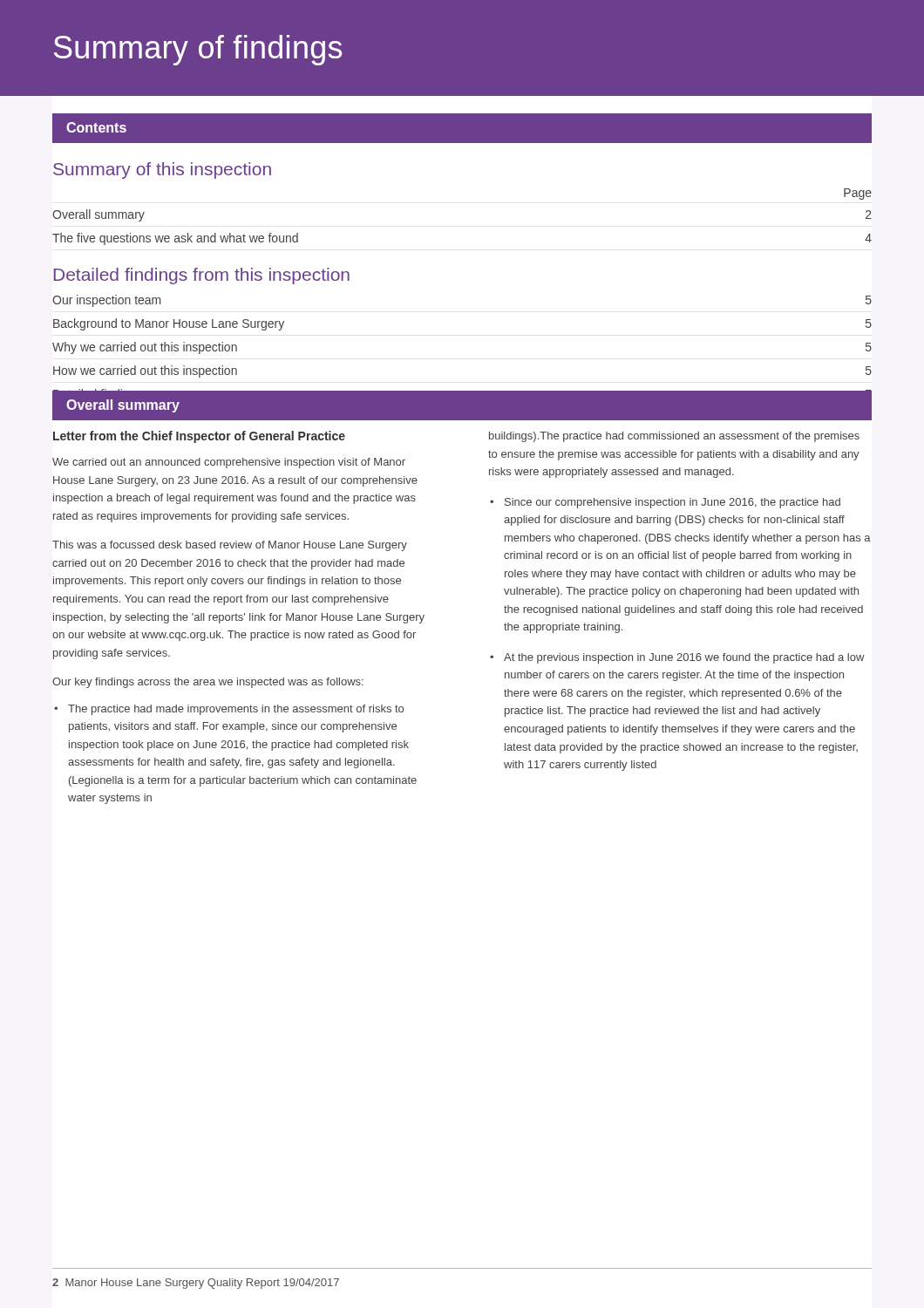Click on the element starting "Detailed findings from"

pyautogui.click(x=201, y=274)
